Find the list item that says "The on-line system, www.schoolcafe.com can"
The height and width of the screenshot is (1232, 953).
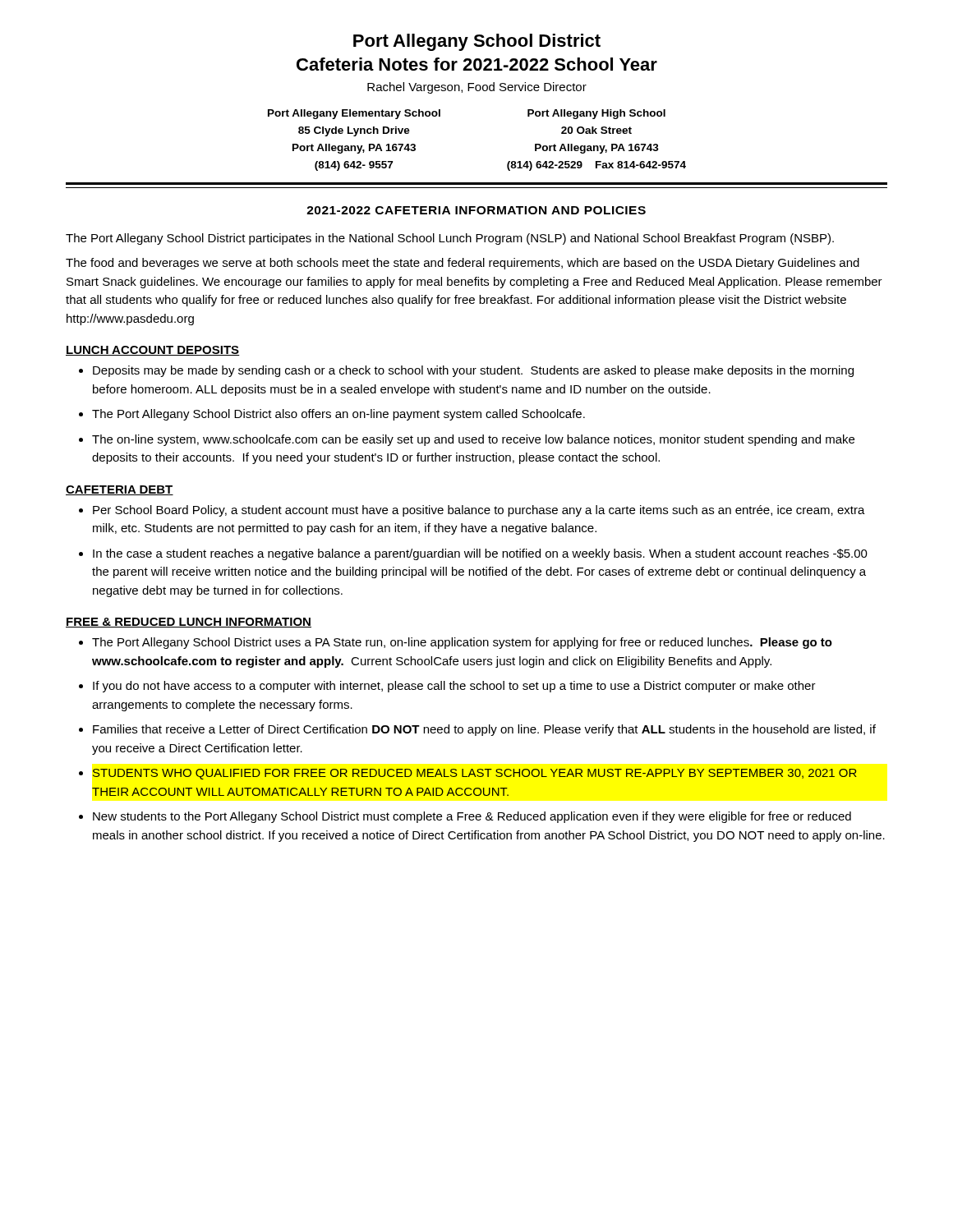(474, 448)
